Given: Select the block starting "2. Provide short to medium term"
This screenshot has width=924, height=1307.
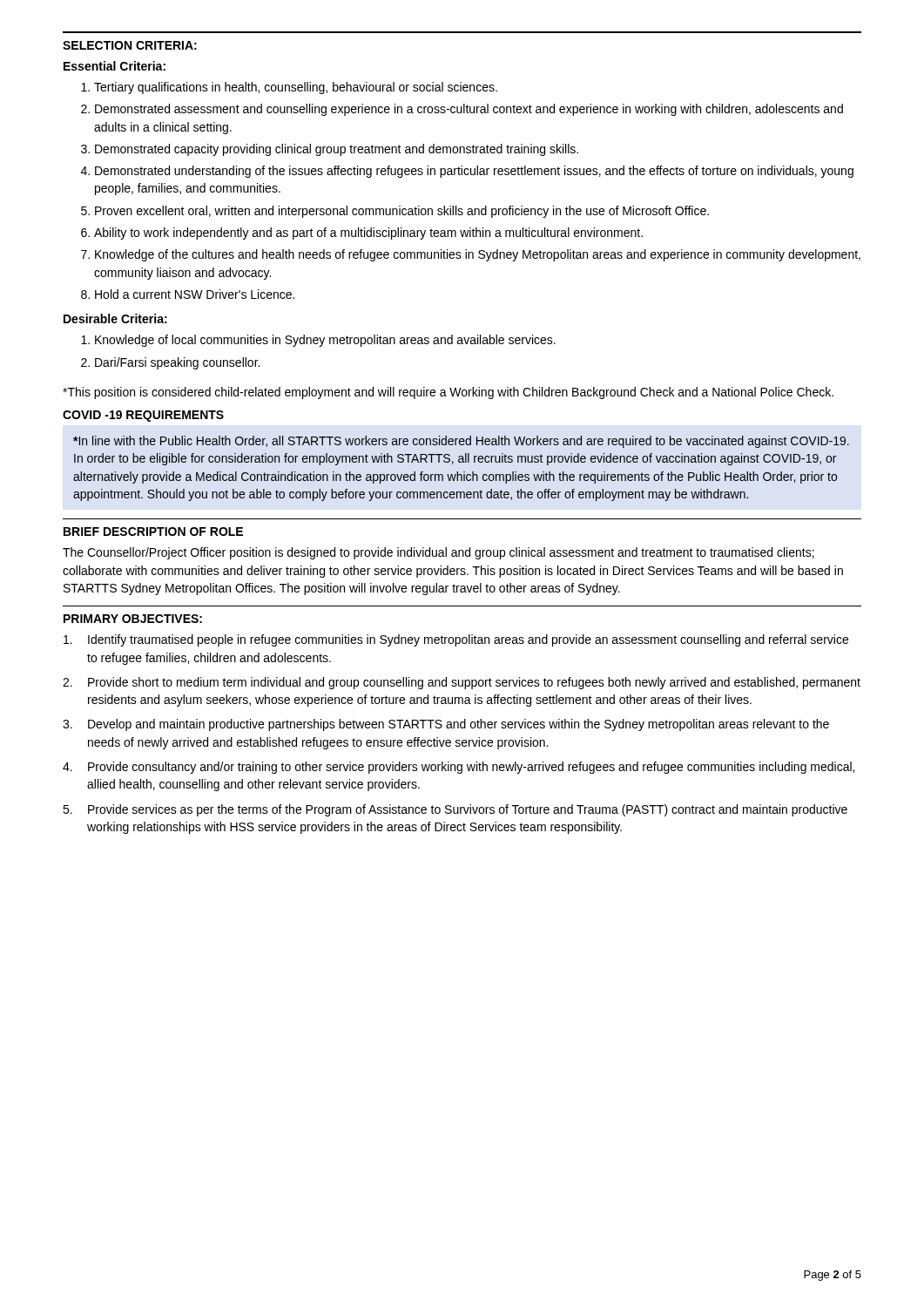Looking at the screenshot, I should [x=462, y=691].
